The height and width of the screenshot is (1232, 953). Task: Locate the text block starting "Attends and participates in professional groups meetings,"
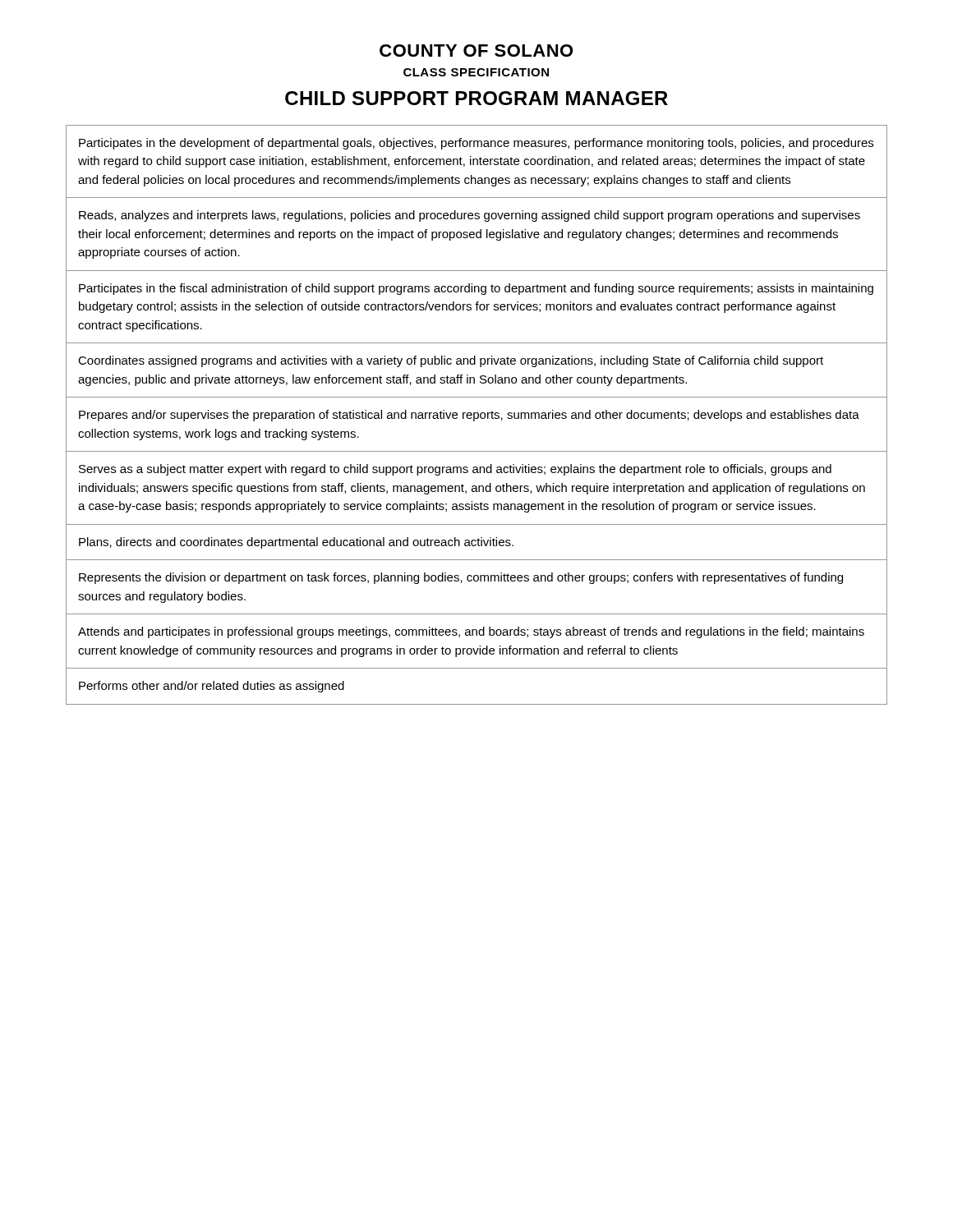471,641
